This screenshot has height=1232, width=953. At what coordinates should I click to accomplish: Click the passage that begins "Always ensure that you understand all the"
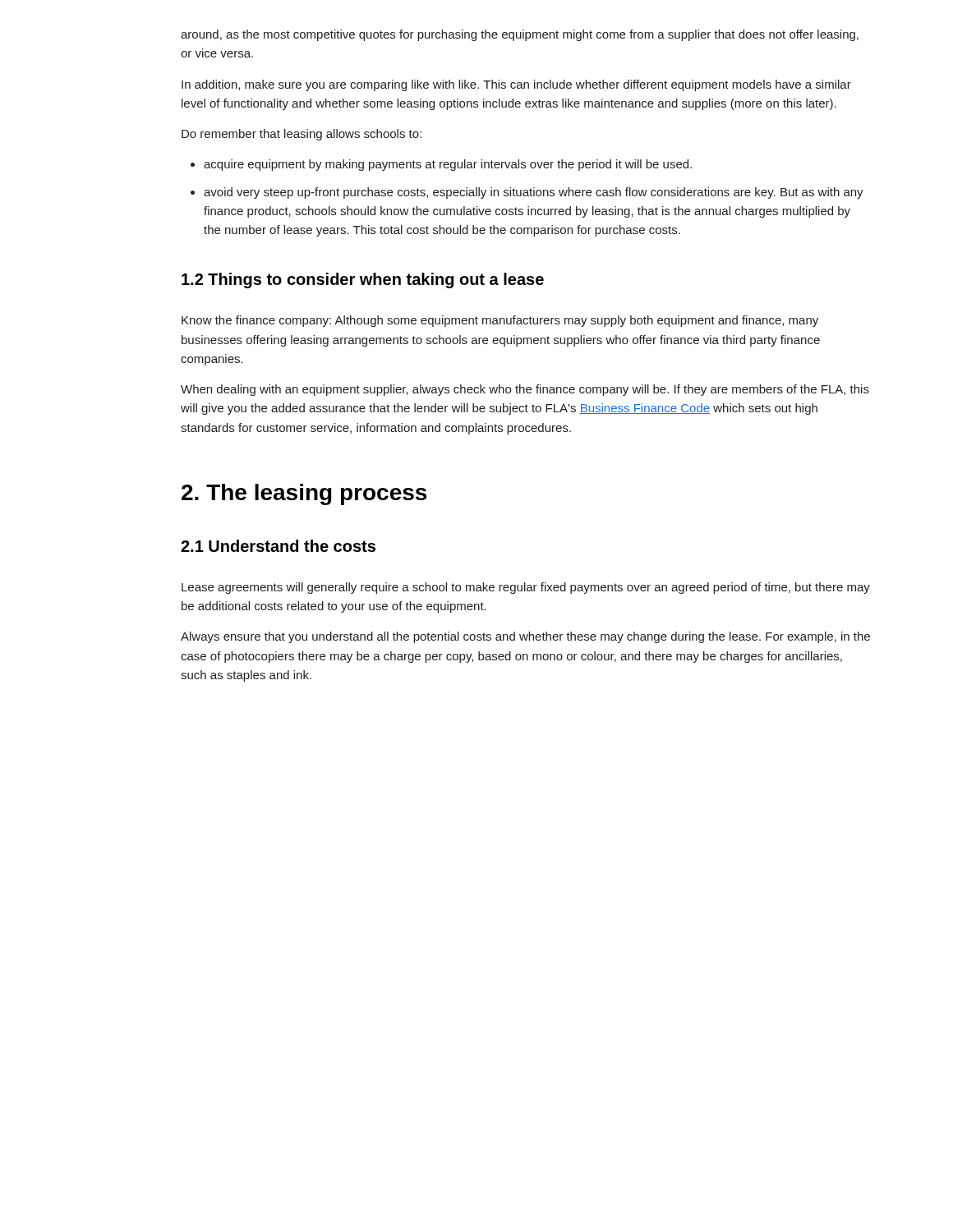(x=526, y=655)
